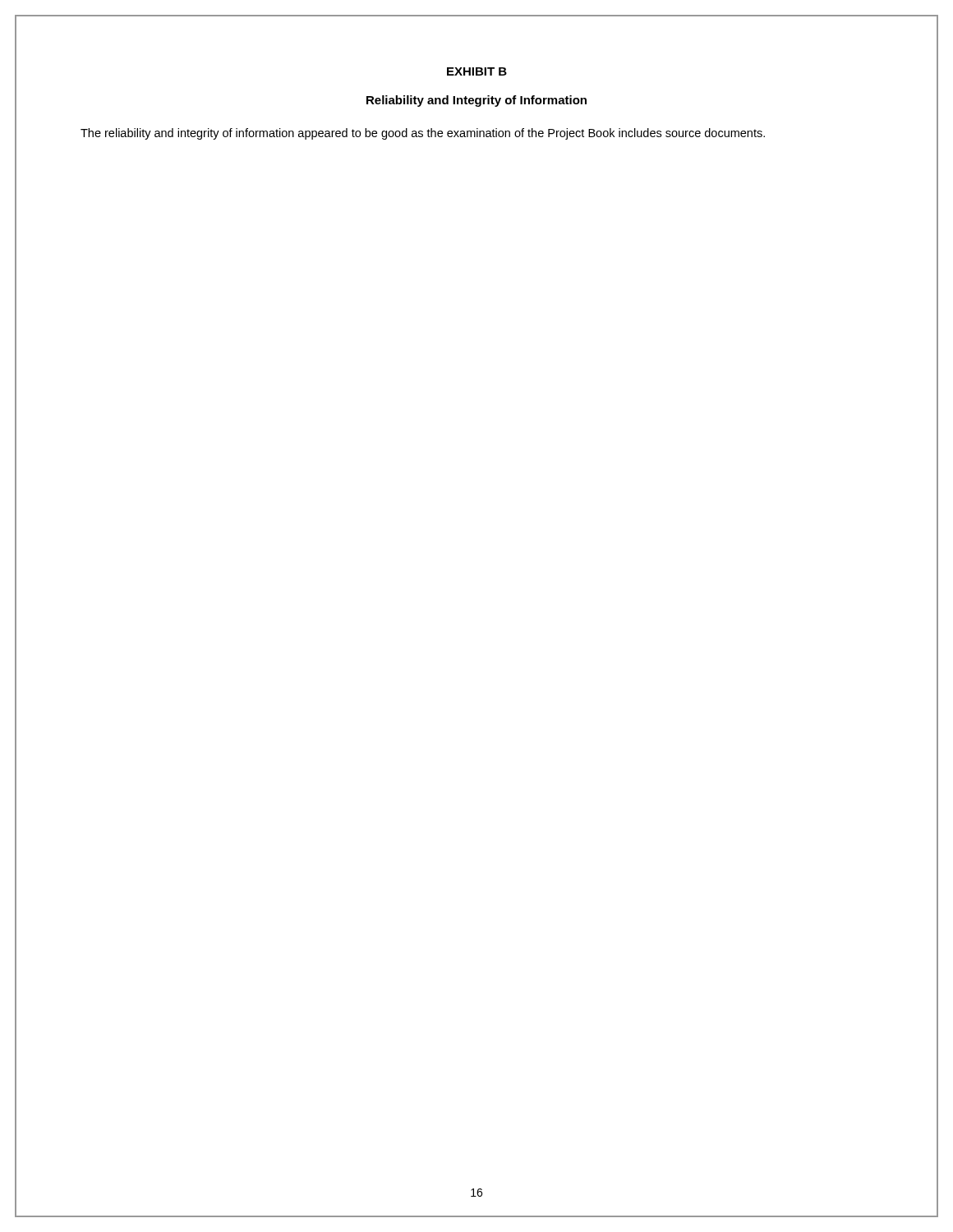
Task: Locate the block of text that opens with "The reliability and integrity of"
Action: [423, 133]
